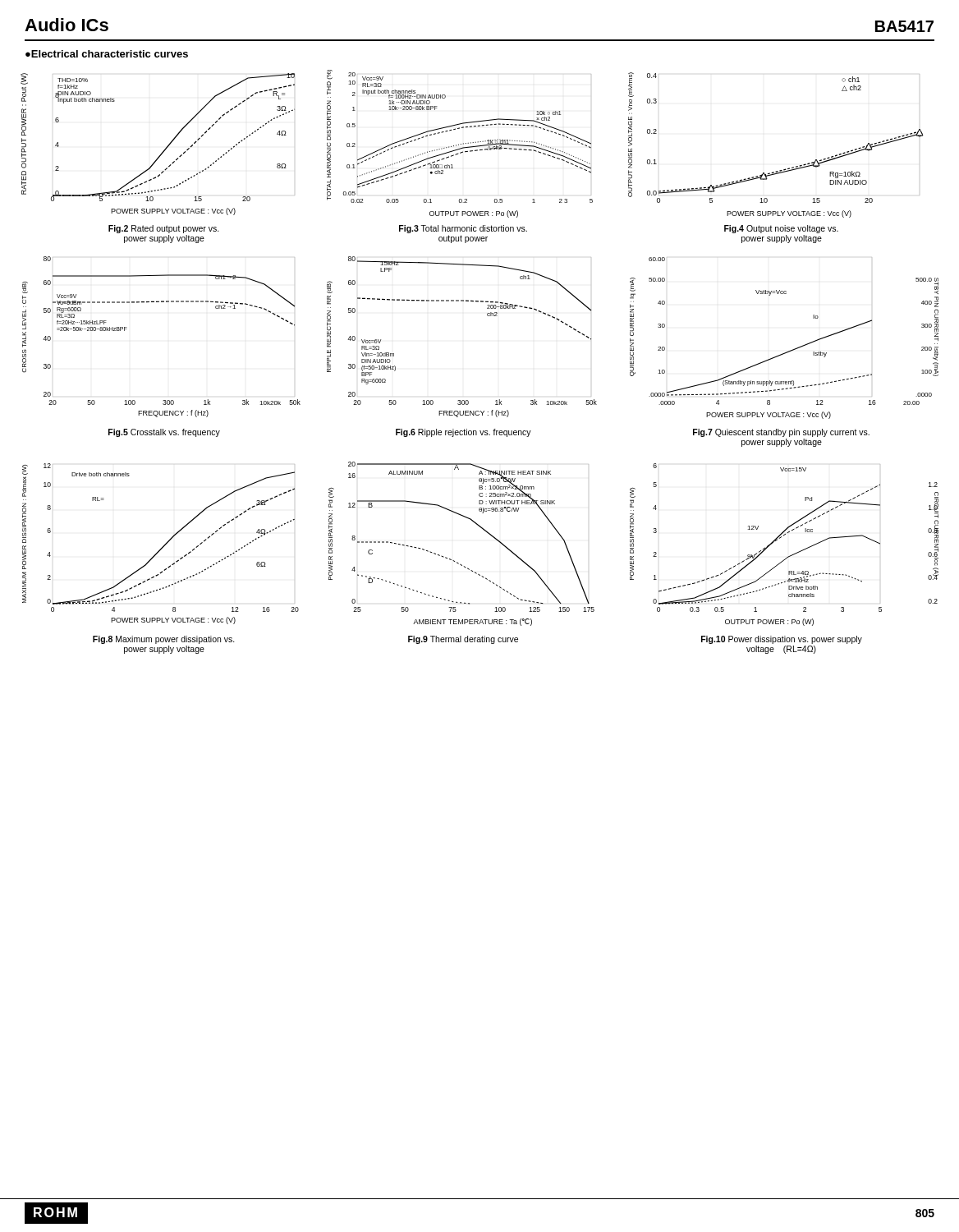Navigate to the passage starting "Fig.7 Quiescent standby pin supply current vs.power supply"
959x1232 pixels.
[781, 437]
